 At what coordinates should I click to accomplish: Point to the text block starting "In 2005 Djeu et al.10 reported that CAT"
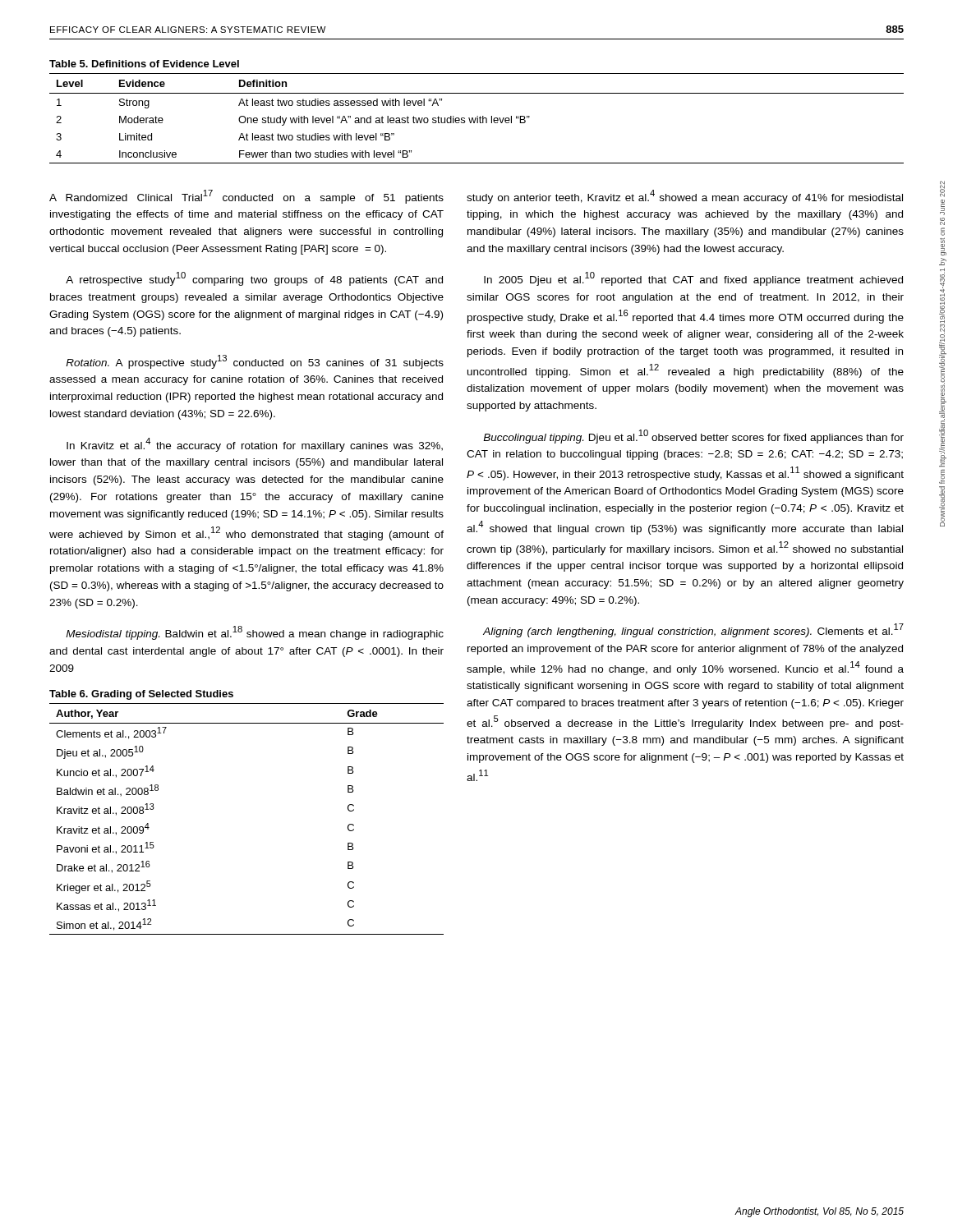[x=685, y=341]
